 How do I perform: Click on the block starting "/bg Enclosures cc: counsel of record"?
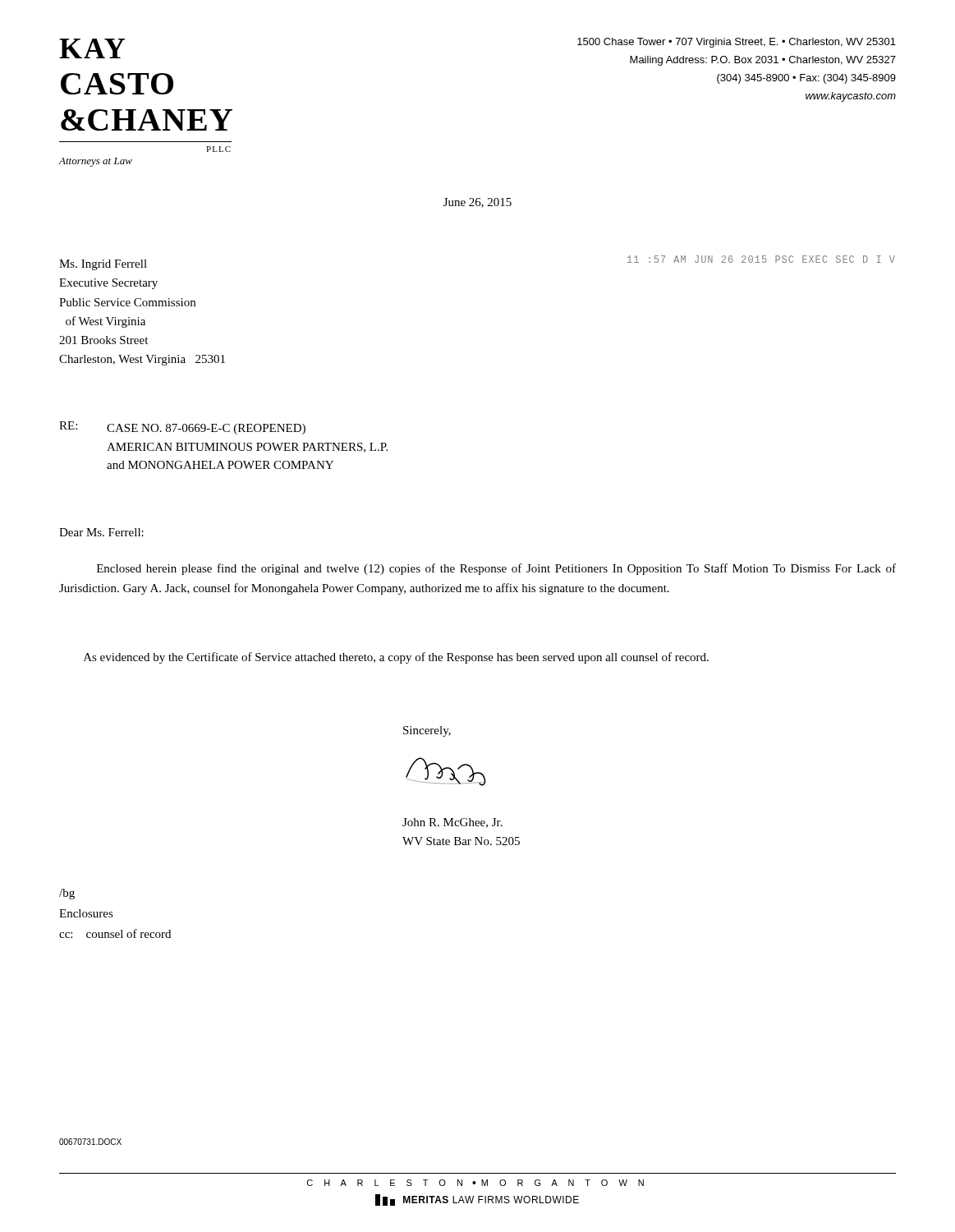click(x=115, y=913)
